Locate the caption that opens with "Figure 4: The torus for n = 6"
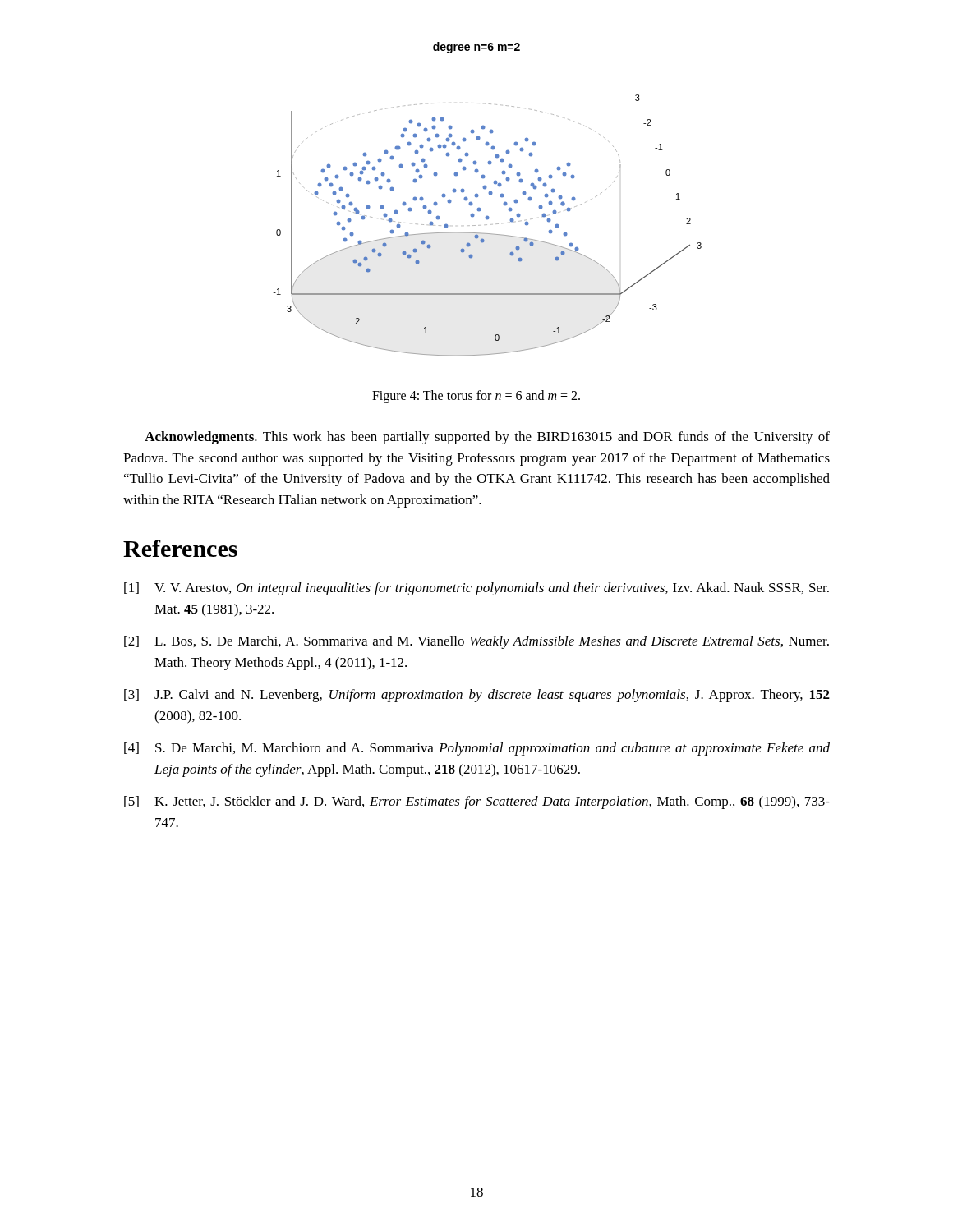 click(476, 395)
